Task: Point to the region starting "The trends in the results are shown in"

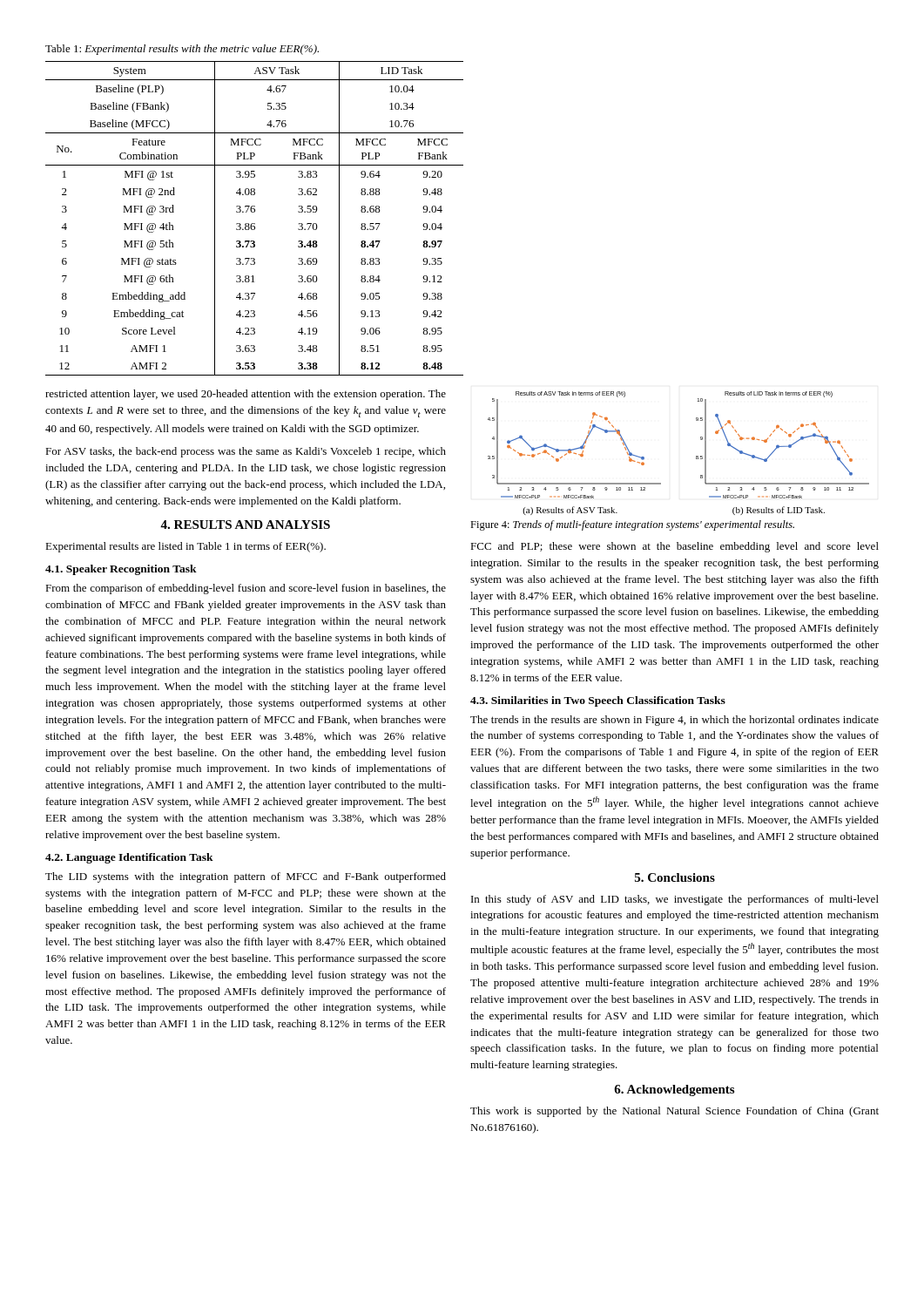Action: (x=675, y=786)
